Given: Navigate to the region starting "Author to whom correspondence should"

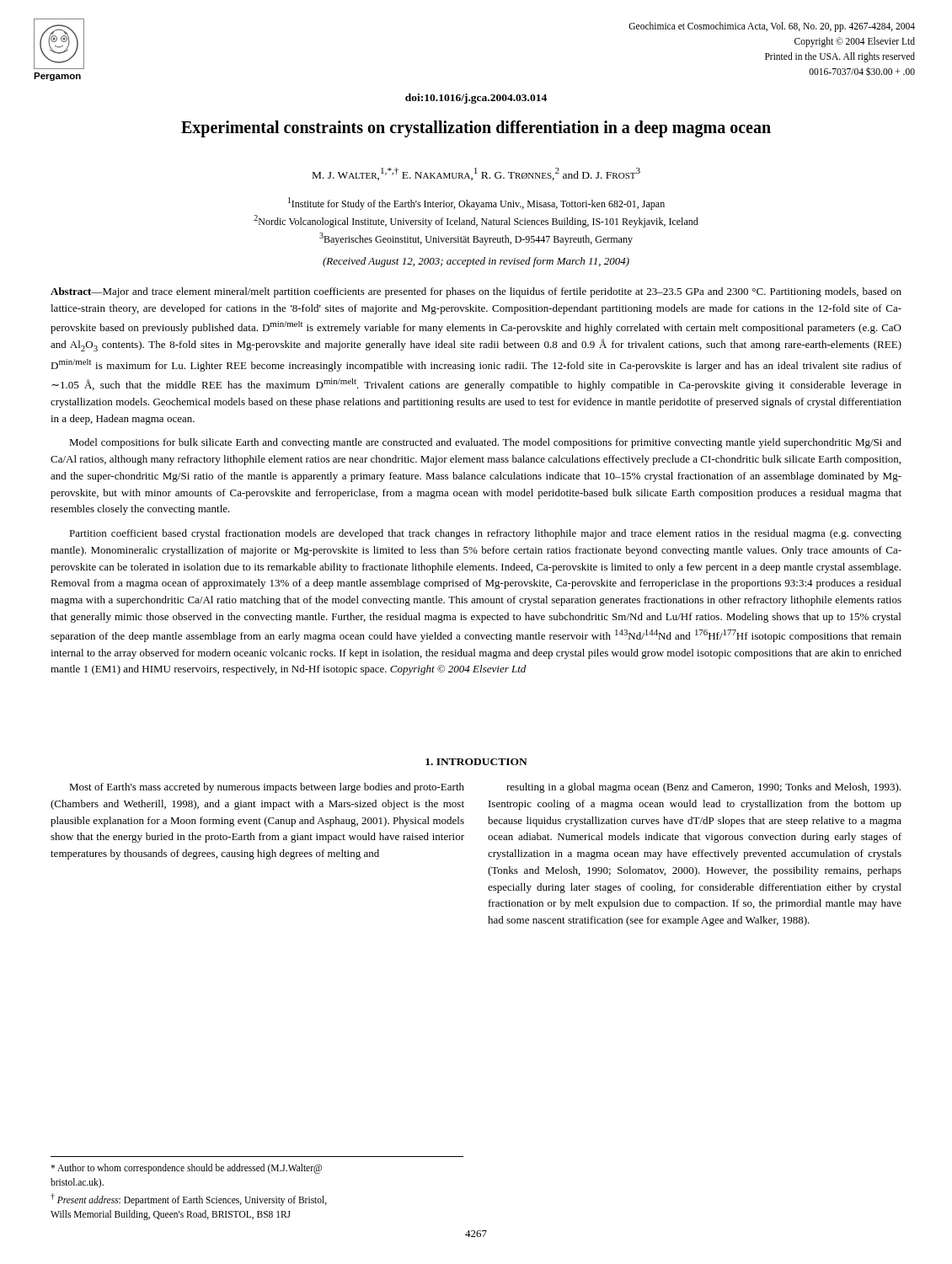Looking at the screenshot, I should (189, 1191).
